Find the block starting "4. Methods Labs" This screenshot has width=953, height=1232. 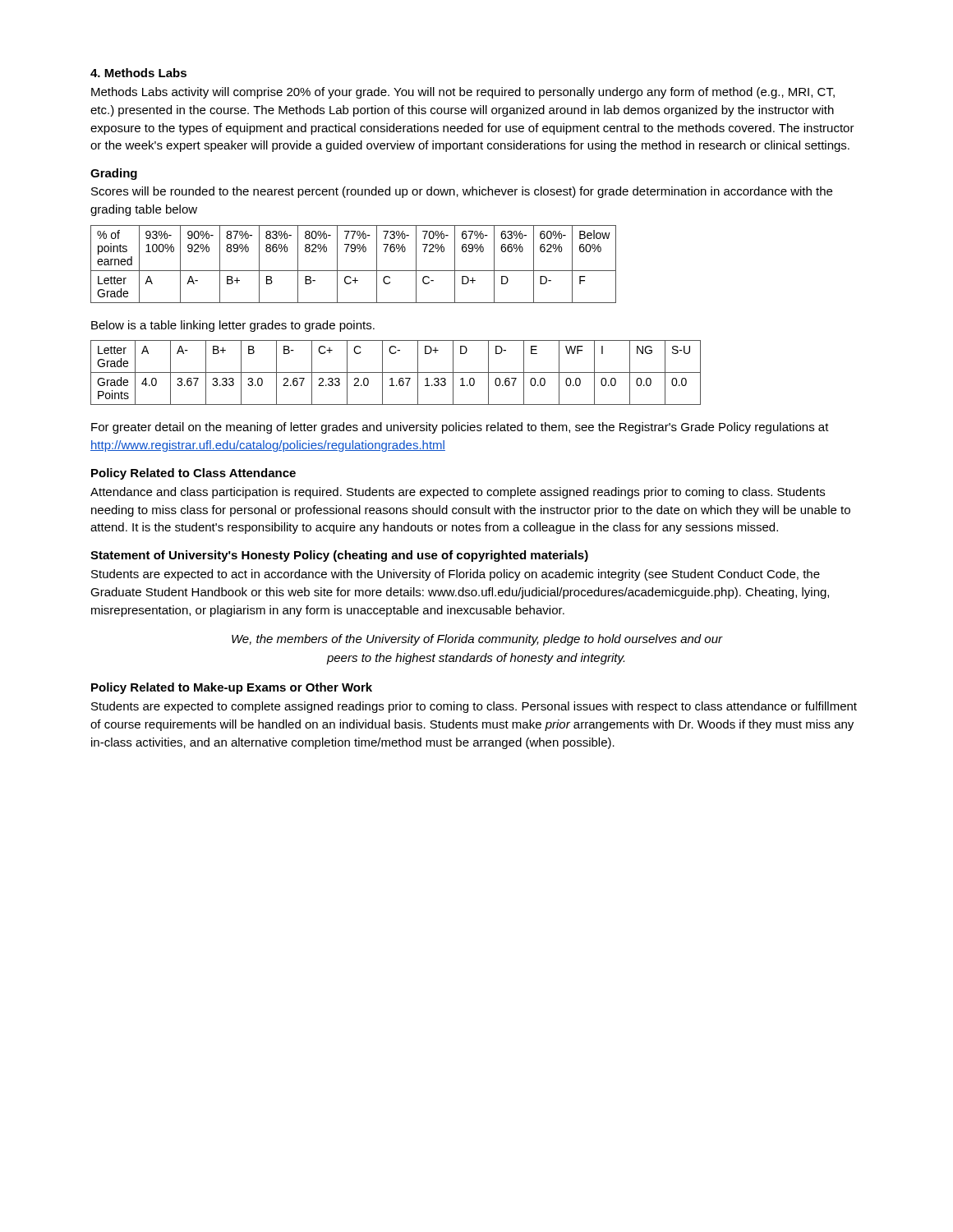click(139, 73)
